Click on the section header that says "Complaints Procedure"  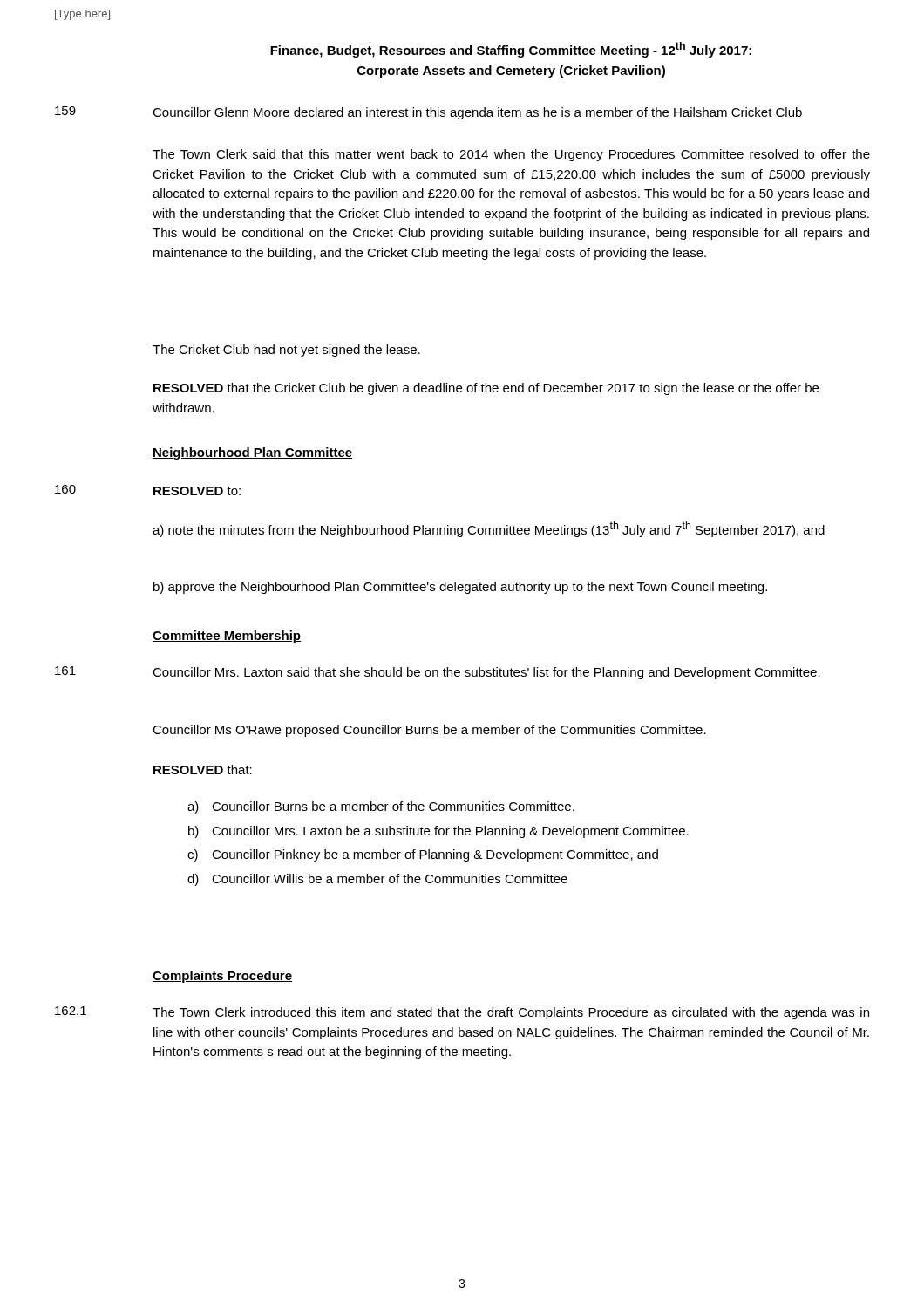[222, 975]
